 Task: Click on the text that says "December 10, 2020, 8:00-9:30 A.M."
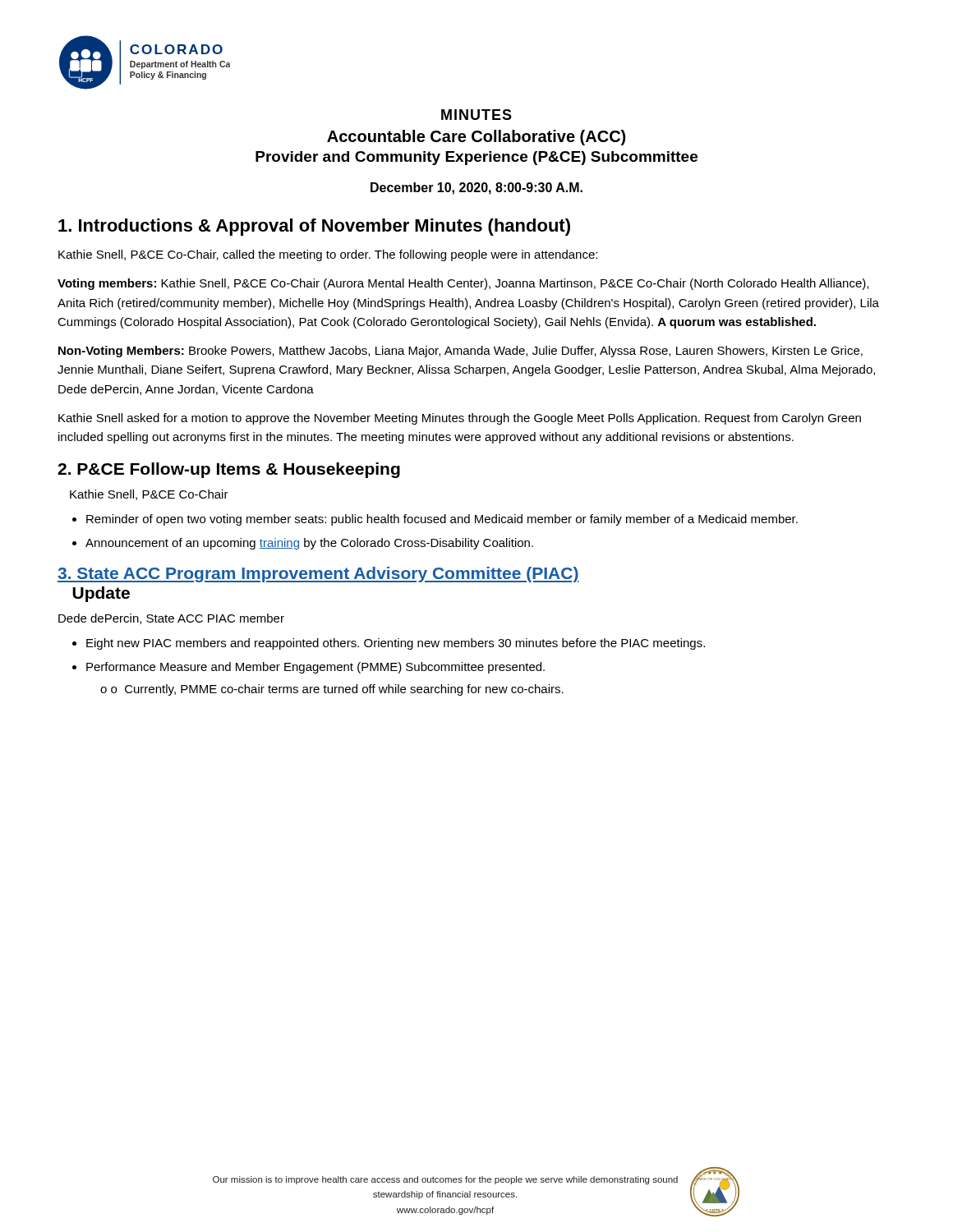(476, 188)
